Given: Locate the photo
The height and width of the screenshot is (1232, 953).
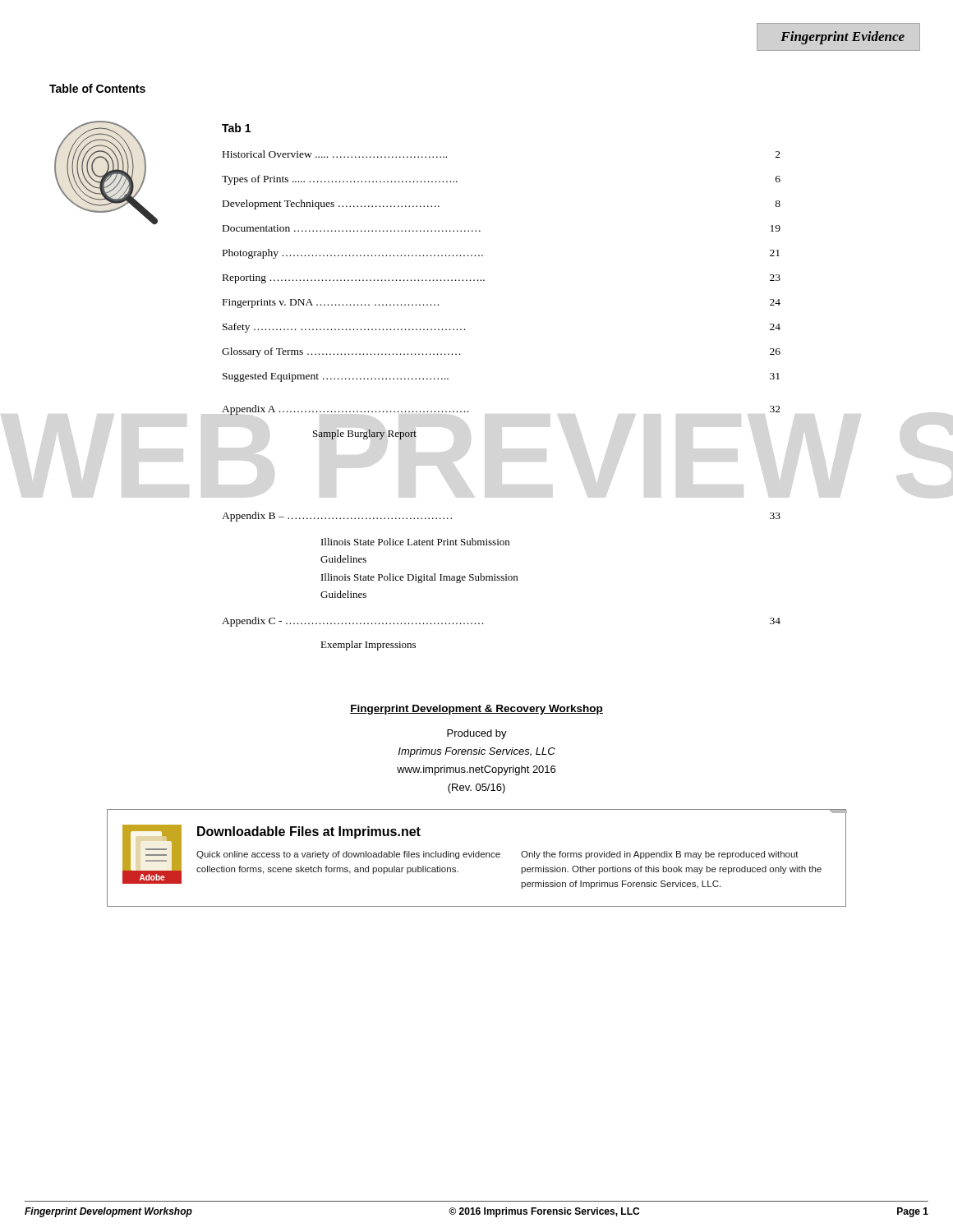Looking at the screenshot, I should (x=107, y=172).
